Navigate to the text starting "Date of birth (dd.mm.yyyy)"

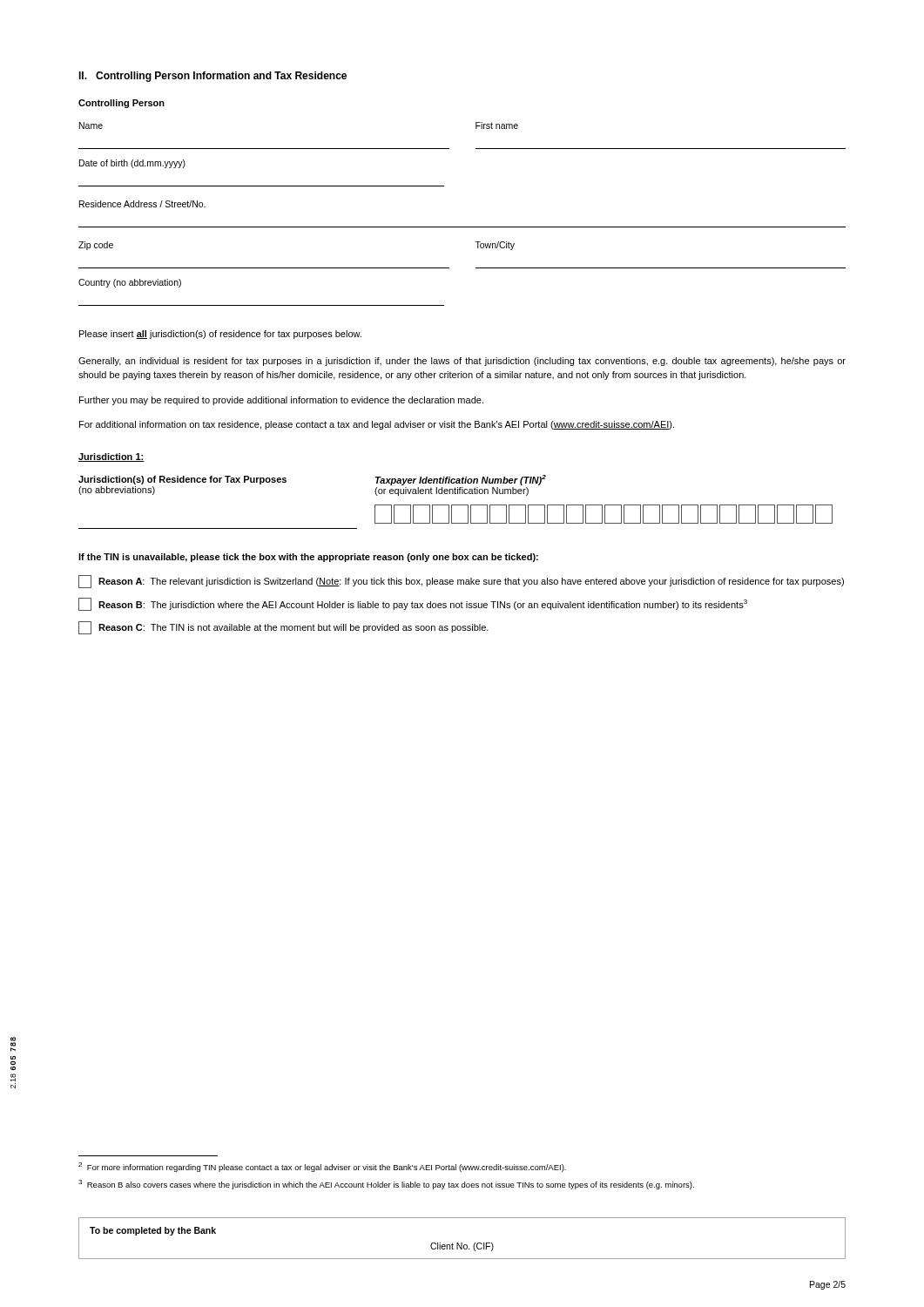132,164
